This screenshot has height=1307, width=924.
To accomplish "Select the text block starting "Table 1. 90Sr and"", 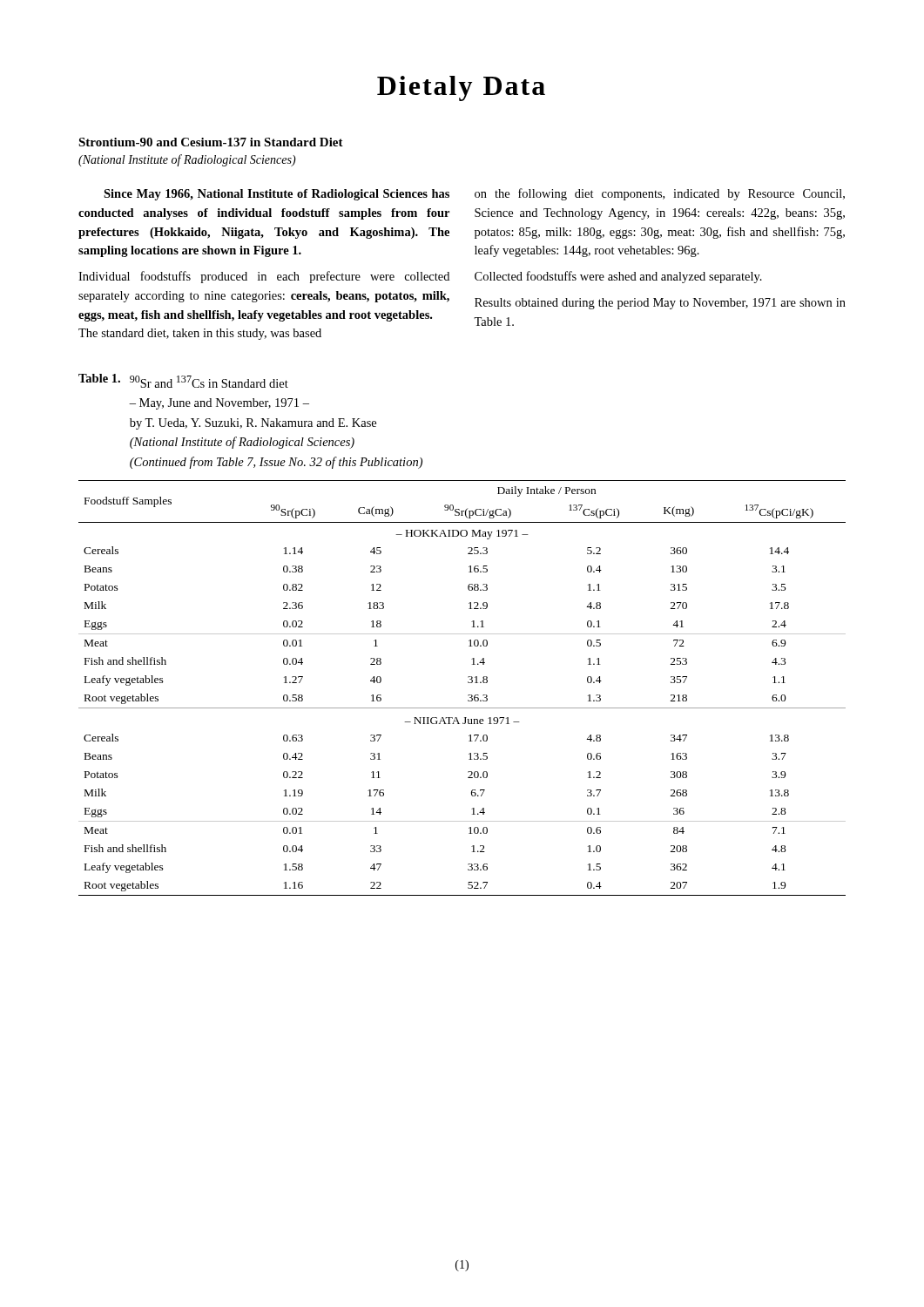I will point(183,381).
